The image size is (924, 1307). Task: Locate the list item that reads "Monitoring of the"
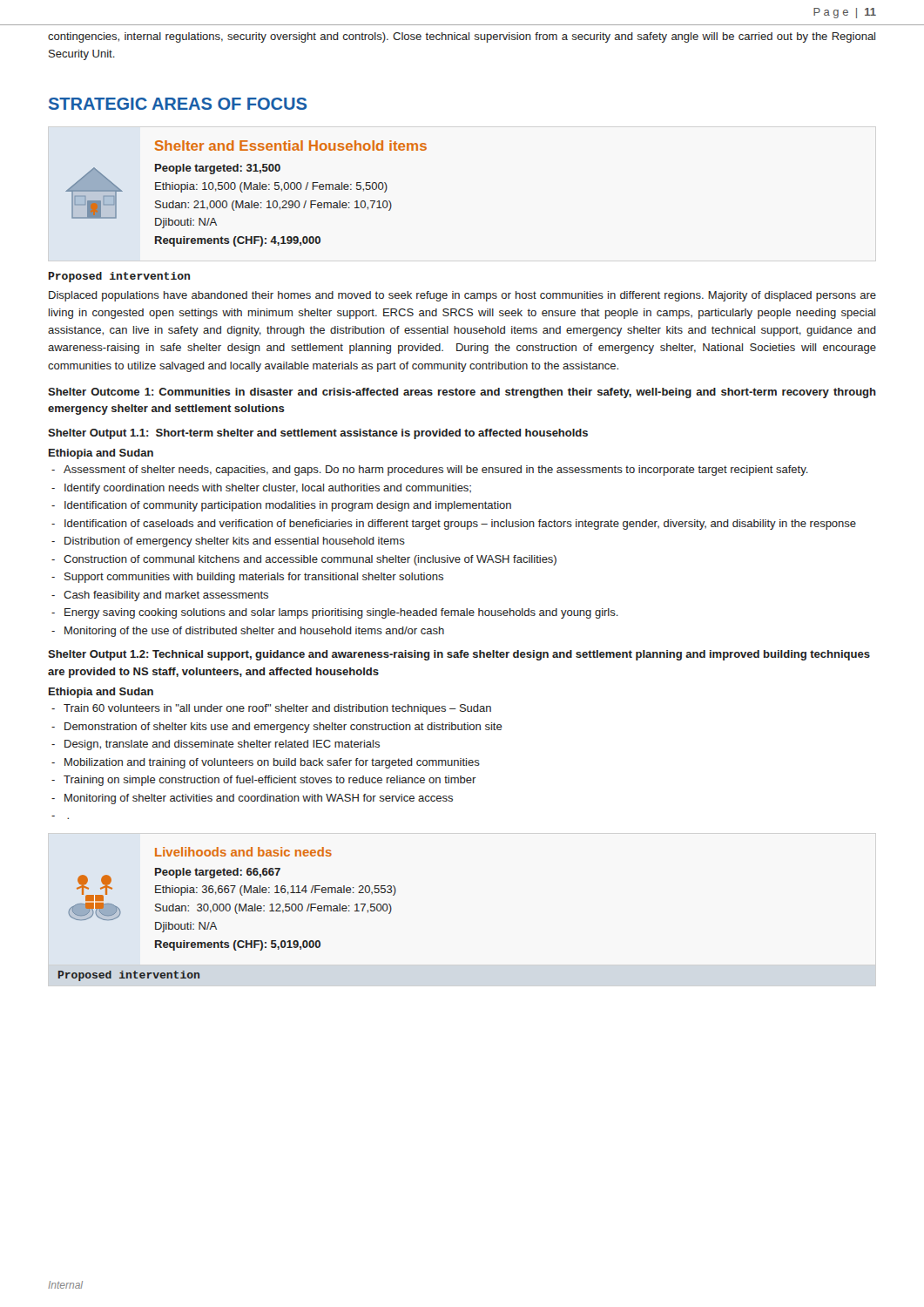(254, 630)
